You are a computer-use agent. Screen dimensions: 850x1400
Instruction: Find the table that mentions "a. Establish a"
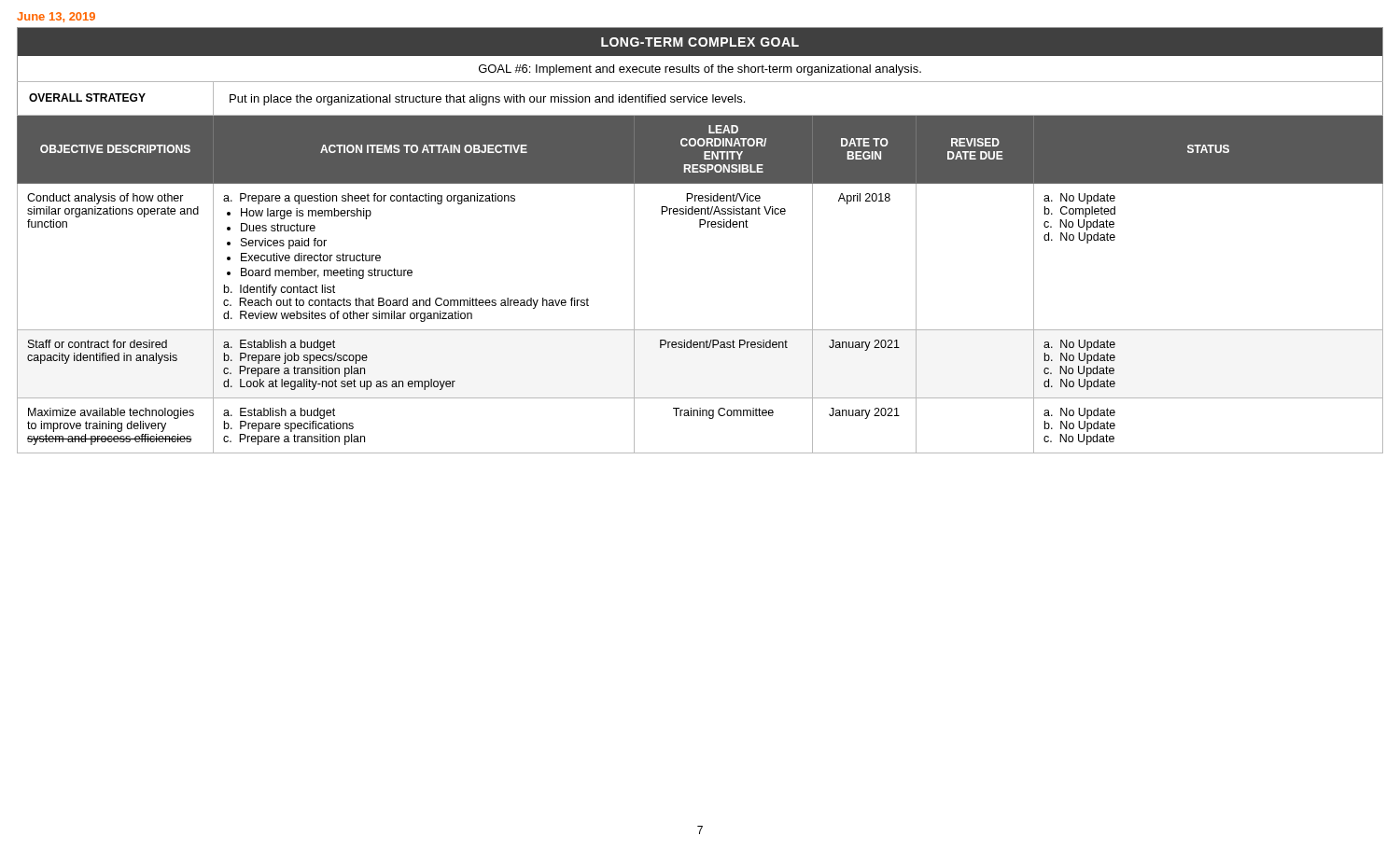(700, 240)
